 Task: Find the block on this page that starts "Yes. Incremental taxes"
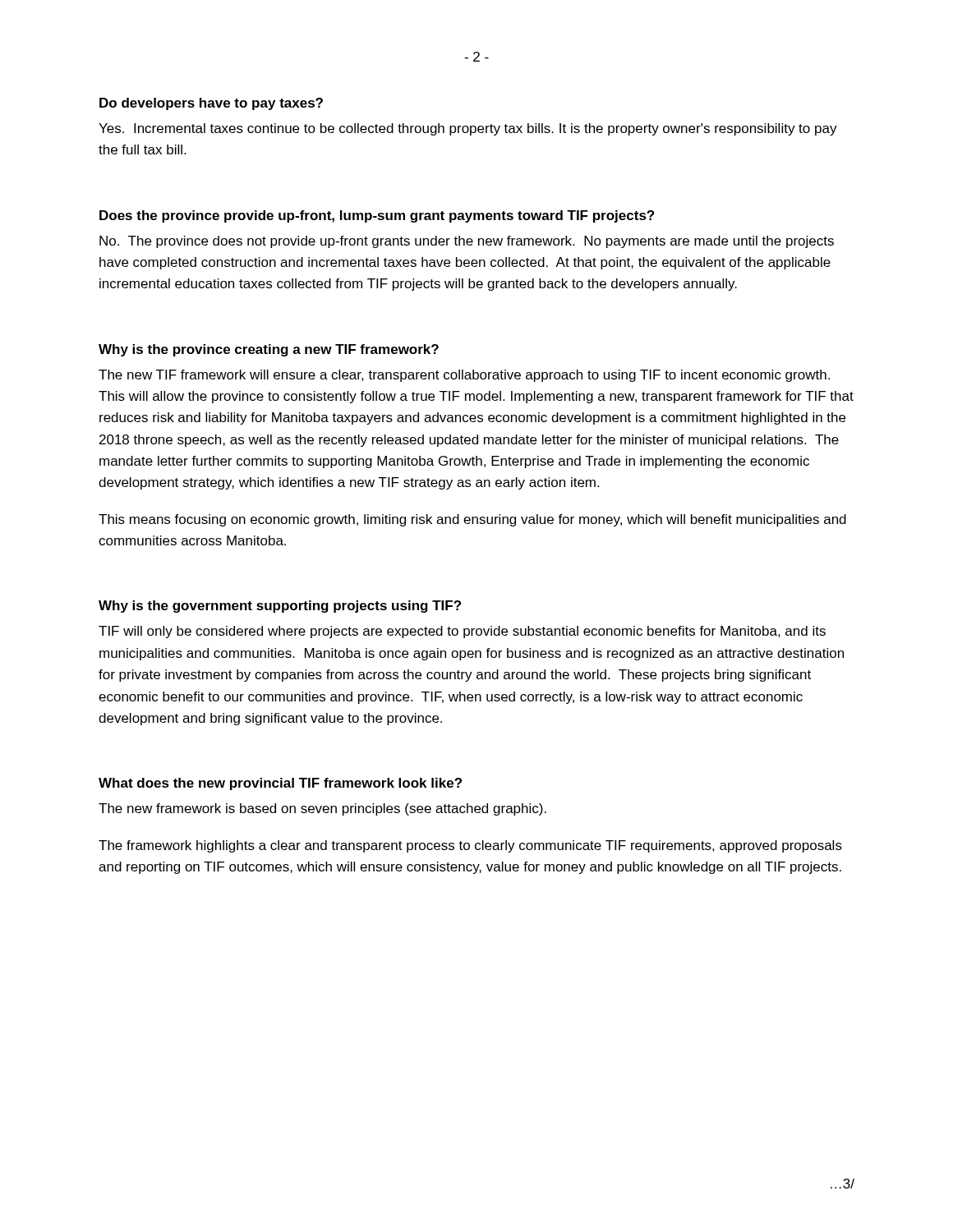coord(468,139)
